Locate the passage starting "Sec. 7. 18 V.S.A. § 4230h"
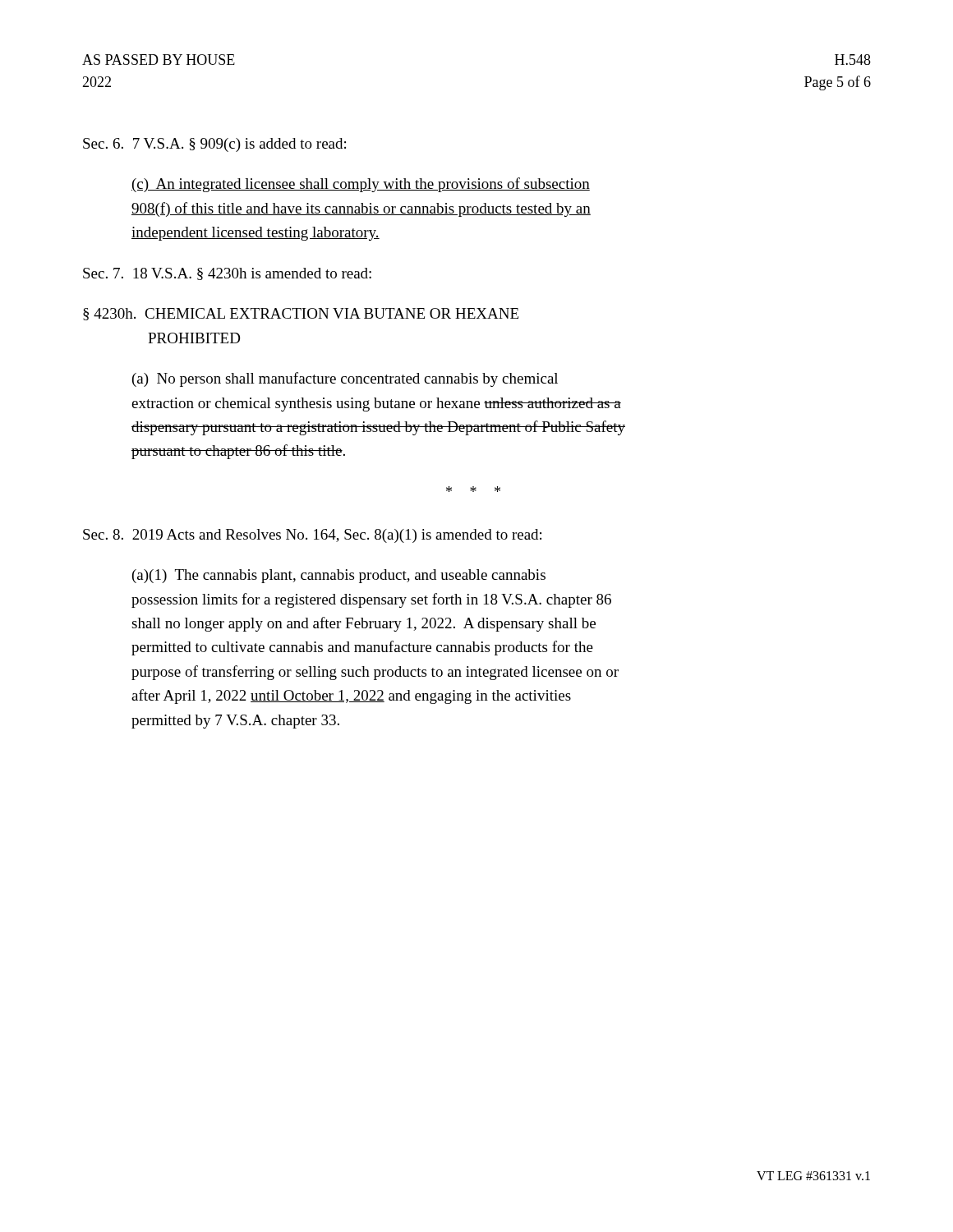953x1232 pixels. pos(227,273)
